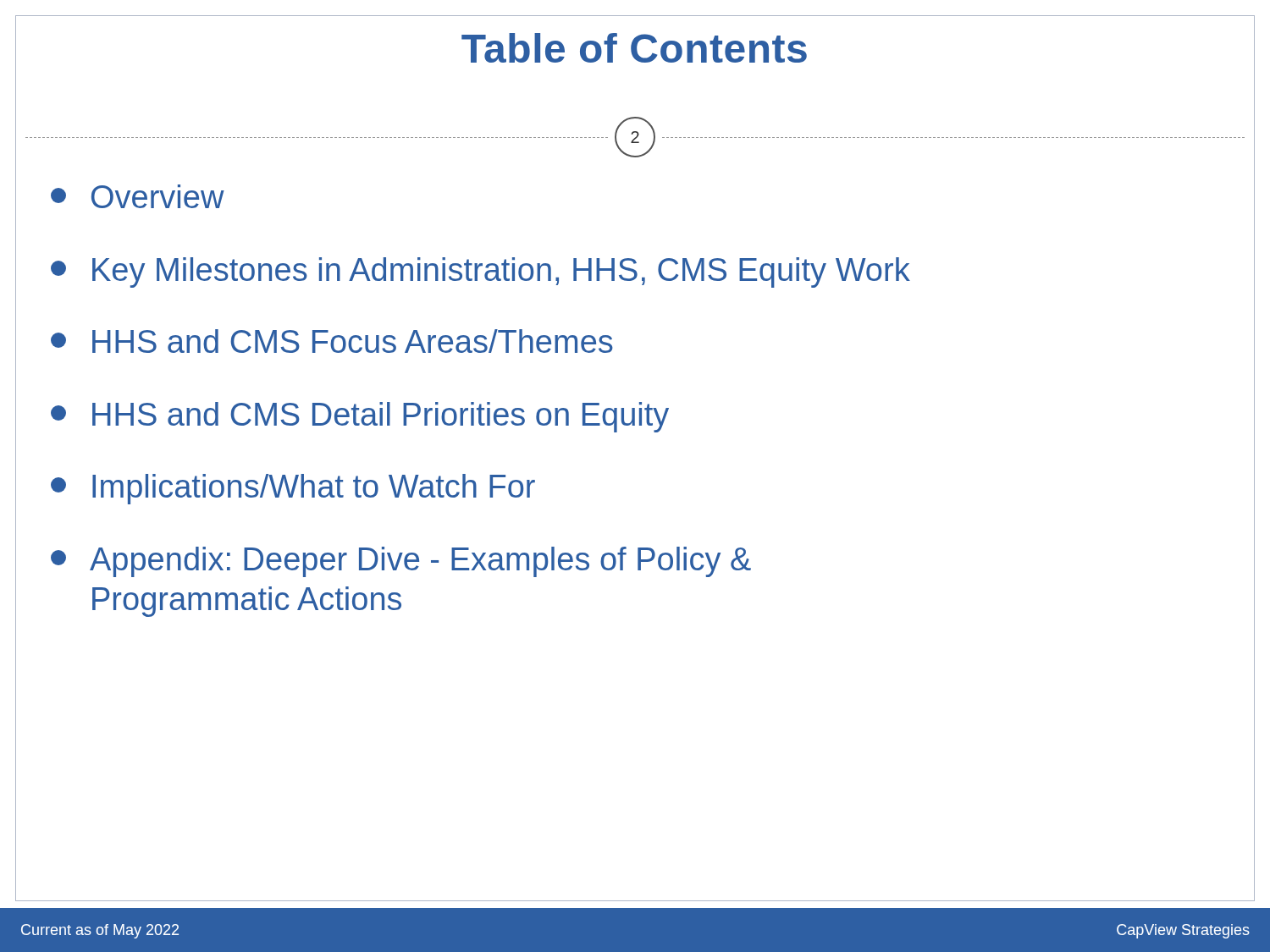Click on the text block starting "HHS and CMS Detail Priorities on Equity"

point(635,415)
